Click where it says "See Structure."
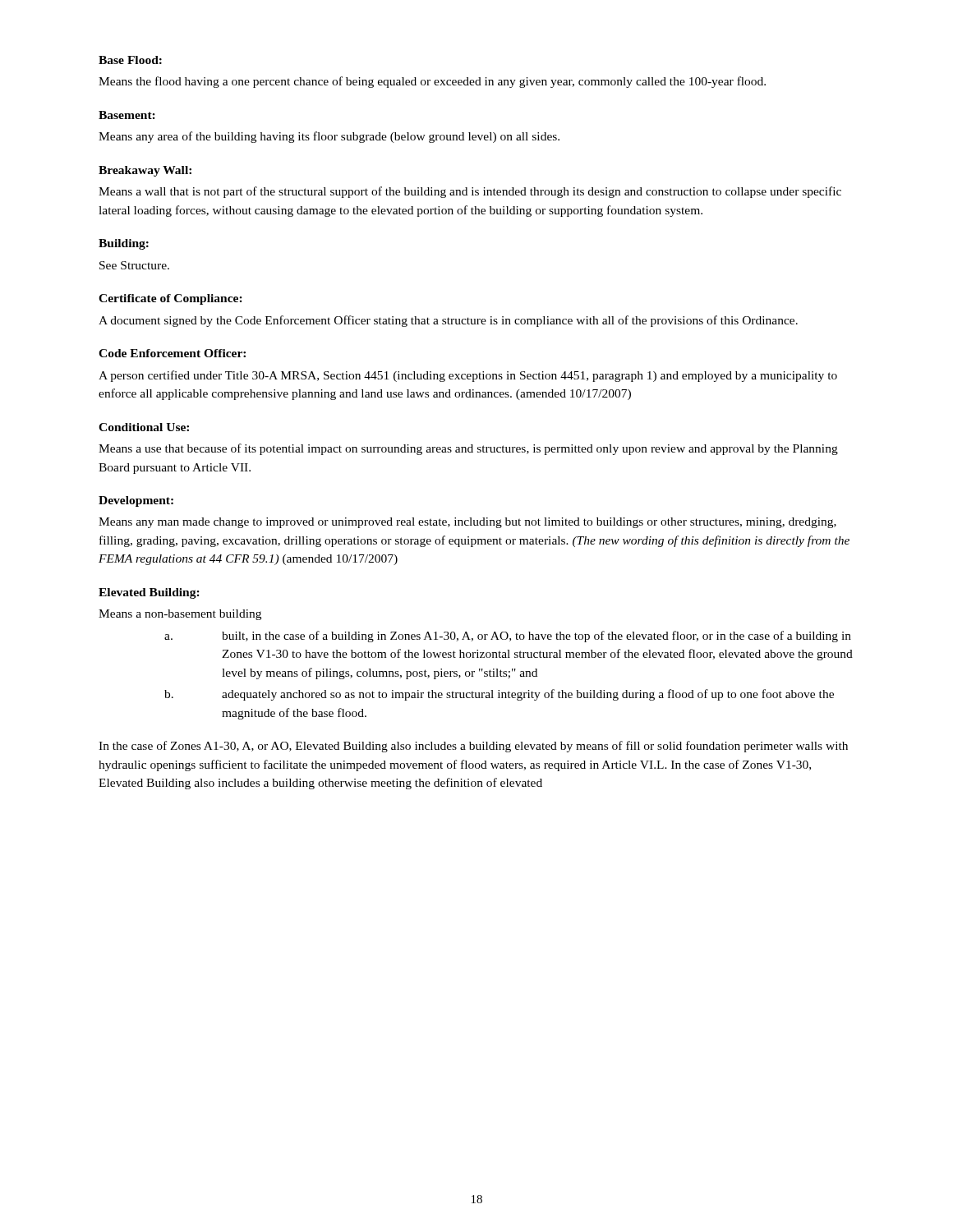 tap(134, 265)
